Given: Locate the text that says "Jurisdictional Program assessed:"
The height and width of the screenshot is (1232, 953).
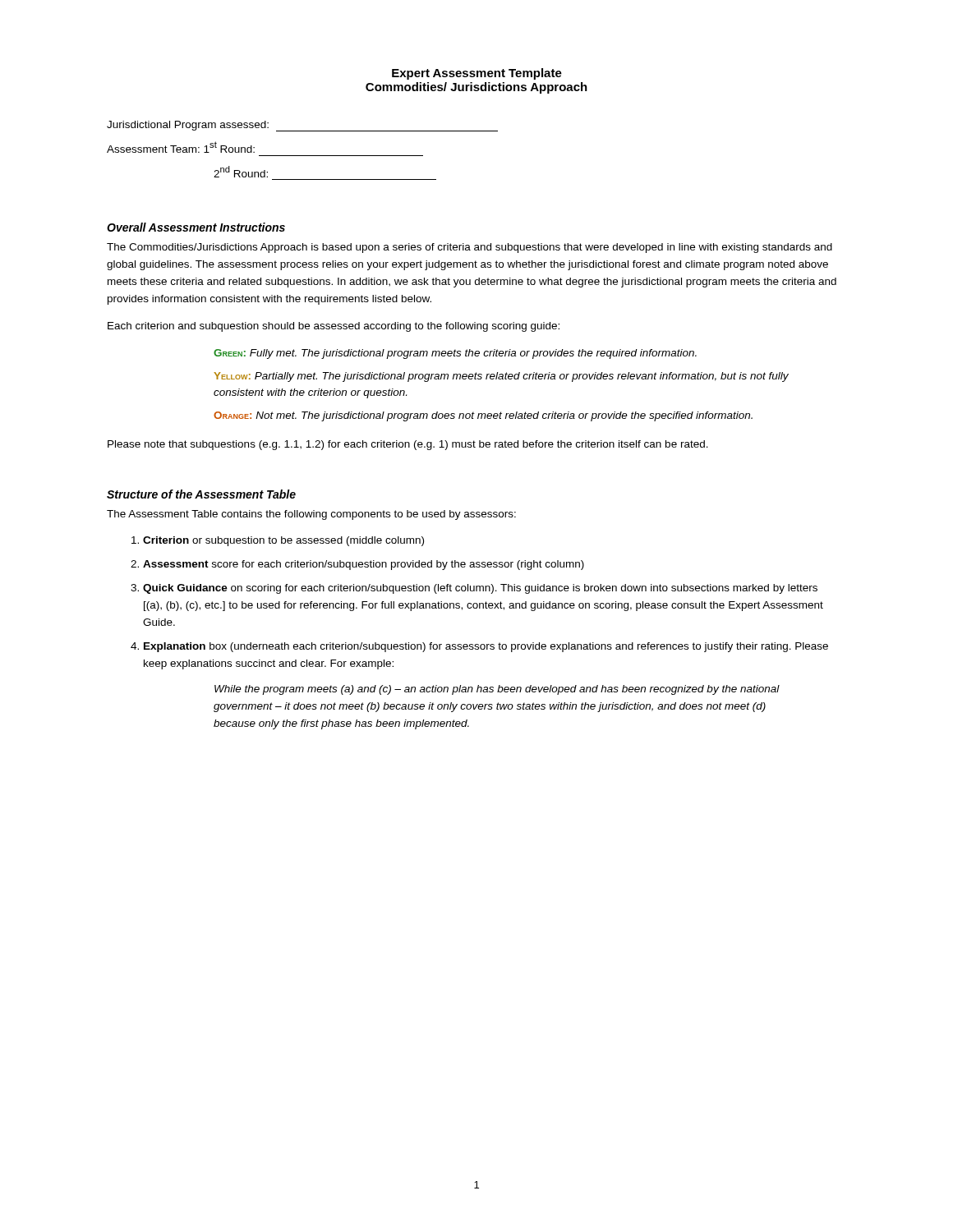Looking at the screenshot, I should tap(476, 125).
